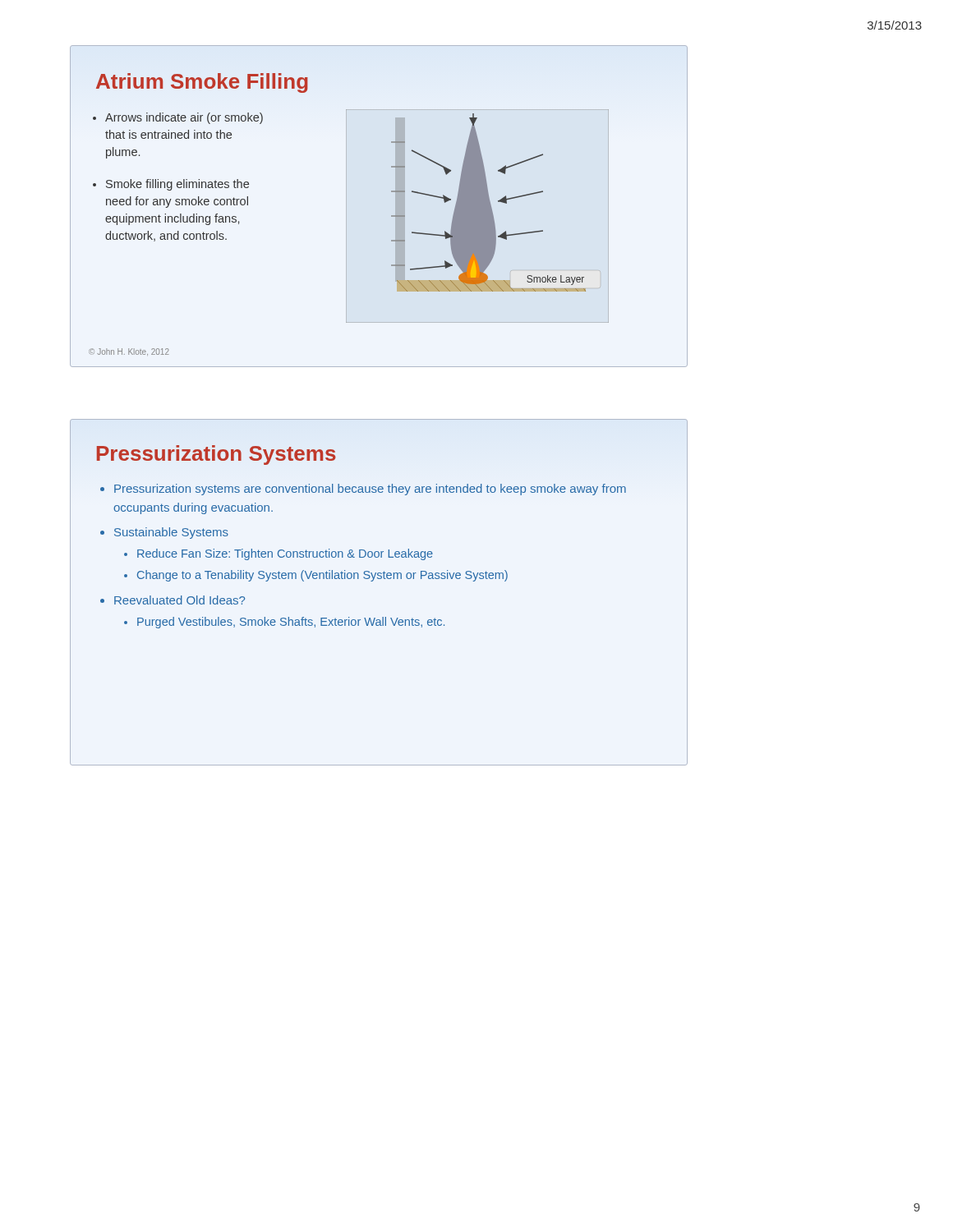Click on the illustration
Image resolution: width=953 pixels, height=1232 pixels.
(477, 216)
